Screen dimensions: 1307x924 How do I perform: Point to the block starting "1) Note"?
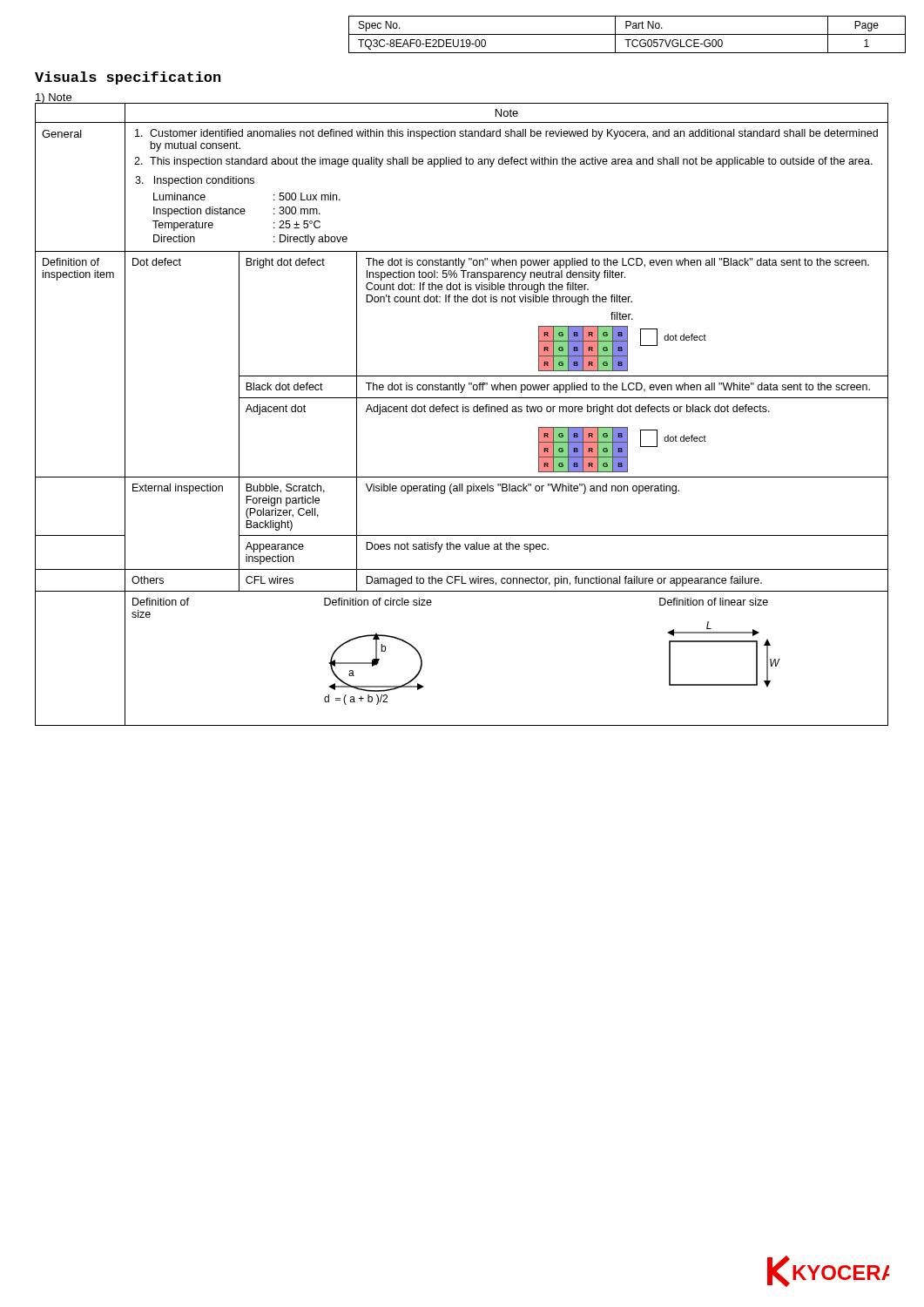coord(53,97)
